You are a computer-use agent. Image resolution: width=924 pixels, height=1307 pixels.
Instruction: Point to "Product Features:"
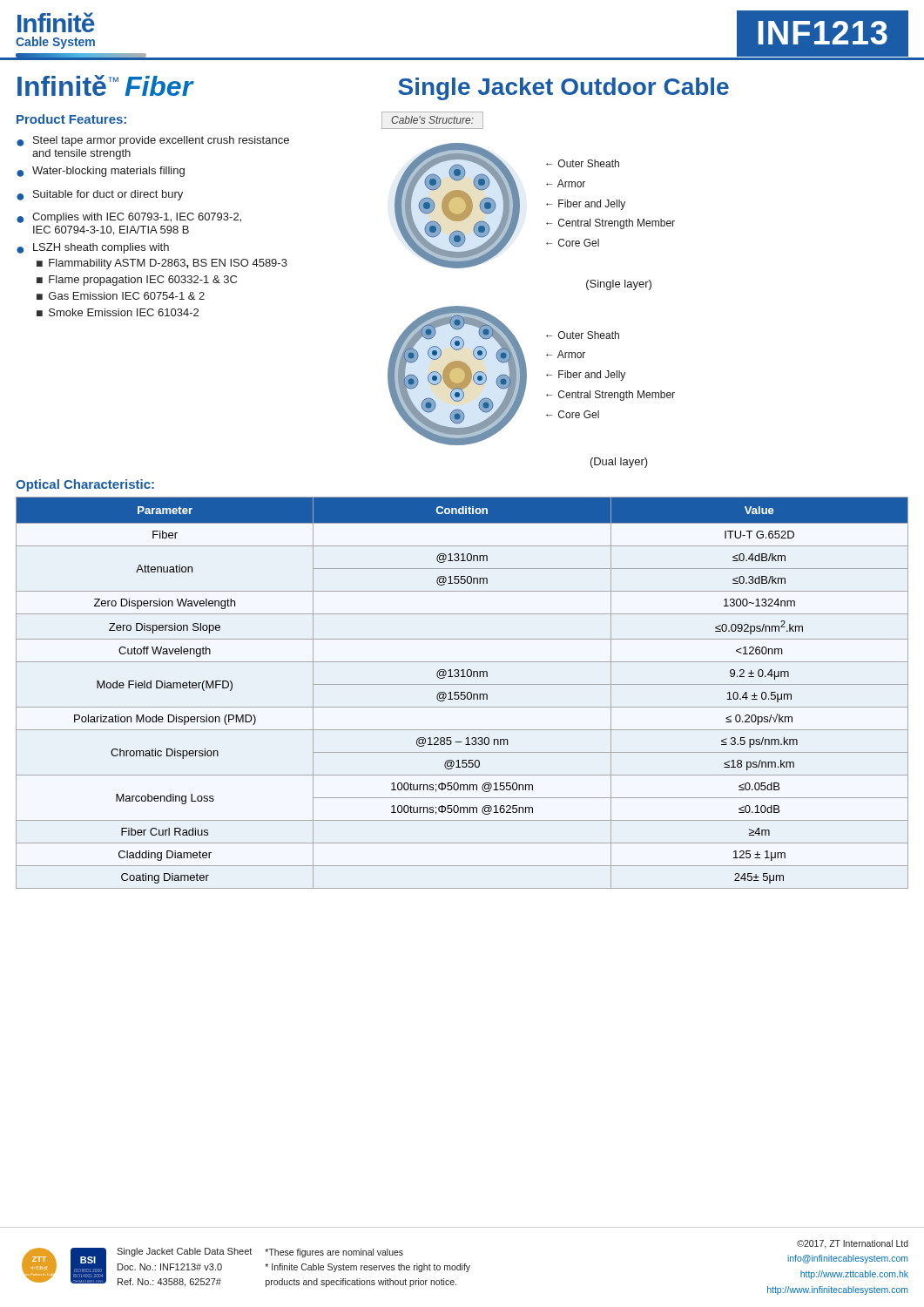72,119
